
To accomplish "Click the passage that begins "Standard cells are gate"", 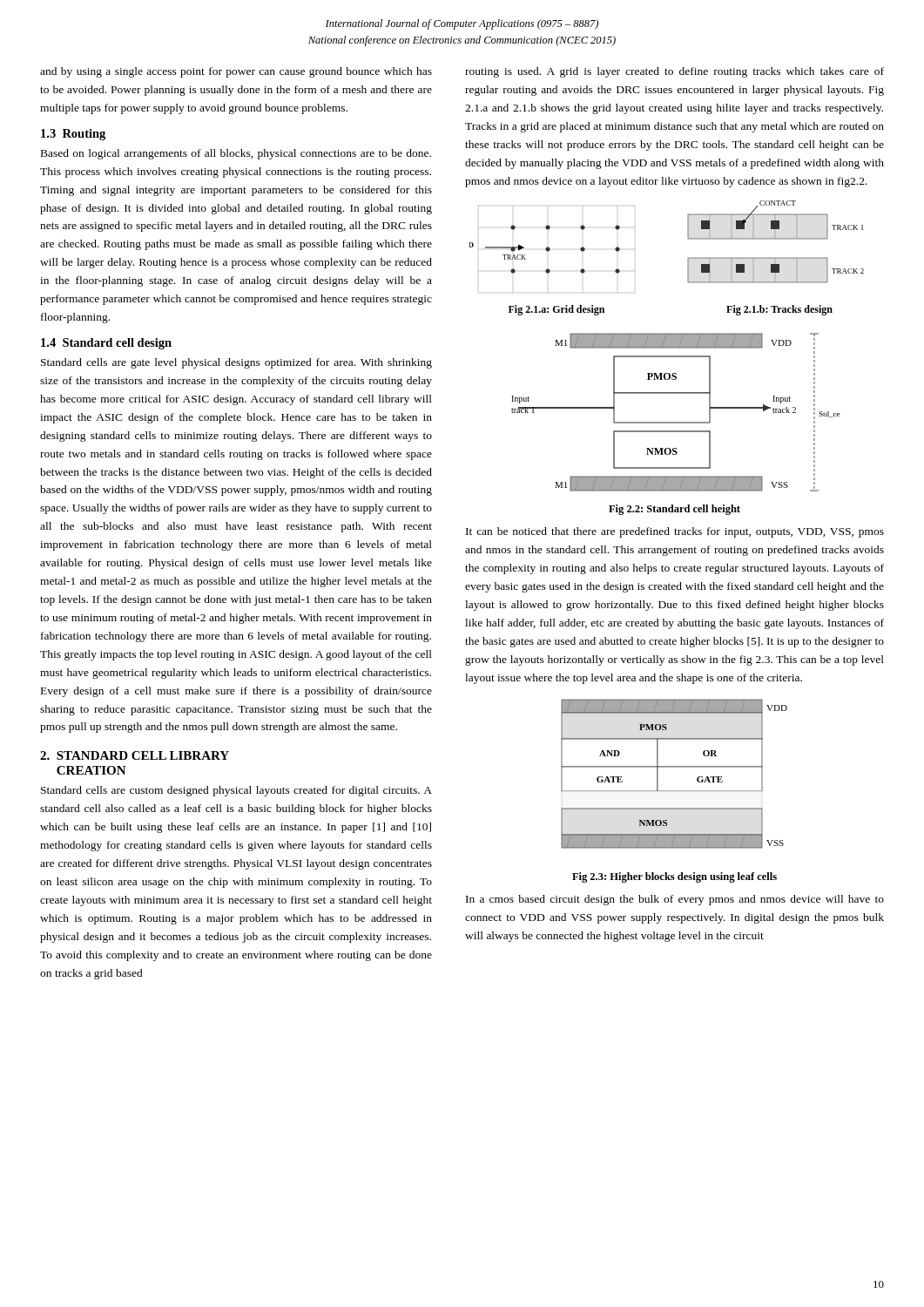I will point(236,545).
